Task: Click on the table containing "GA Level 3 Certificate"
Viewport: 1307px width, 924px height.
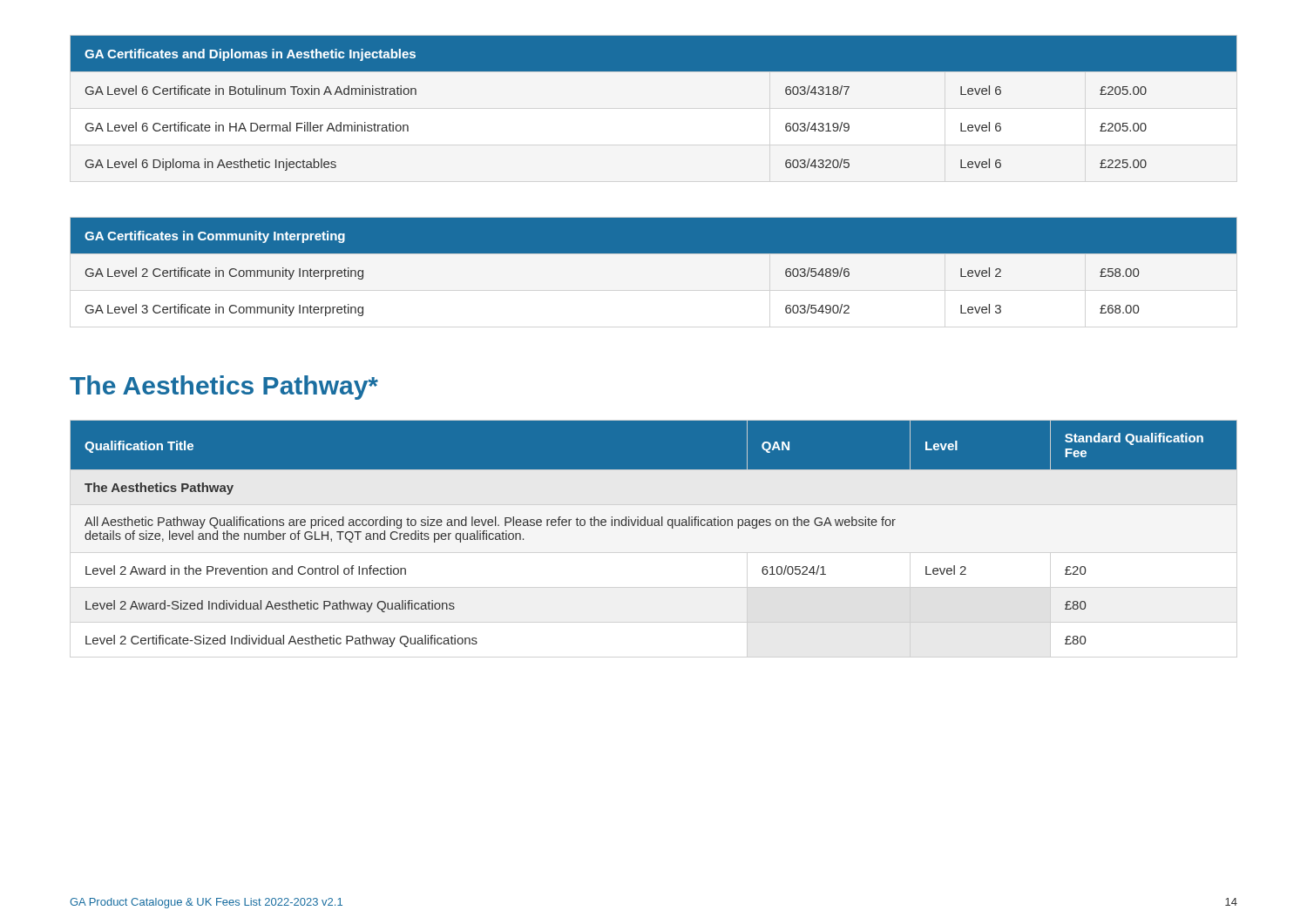Action: click(x=654, y=272)
